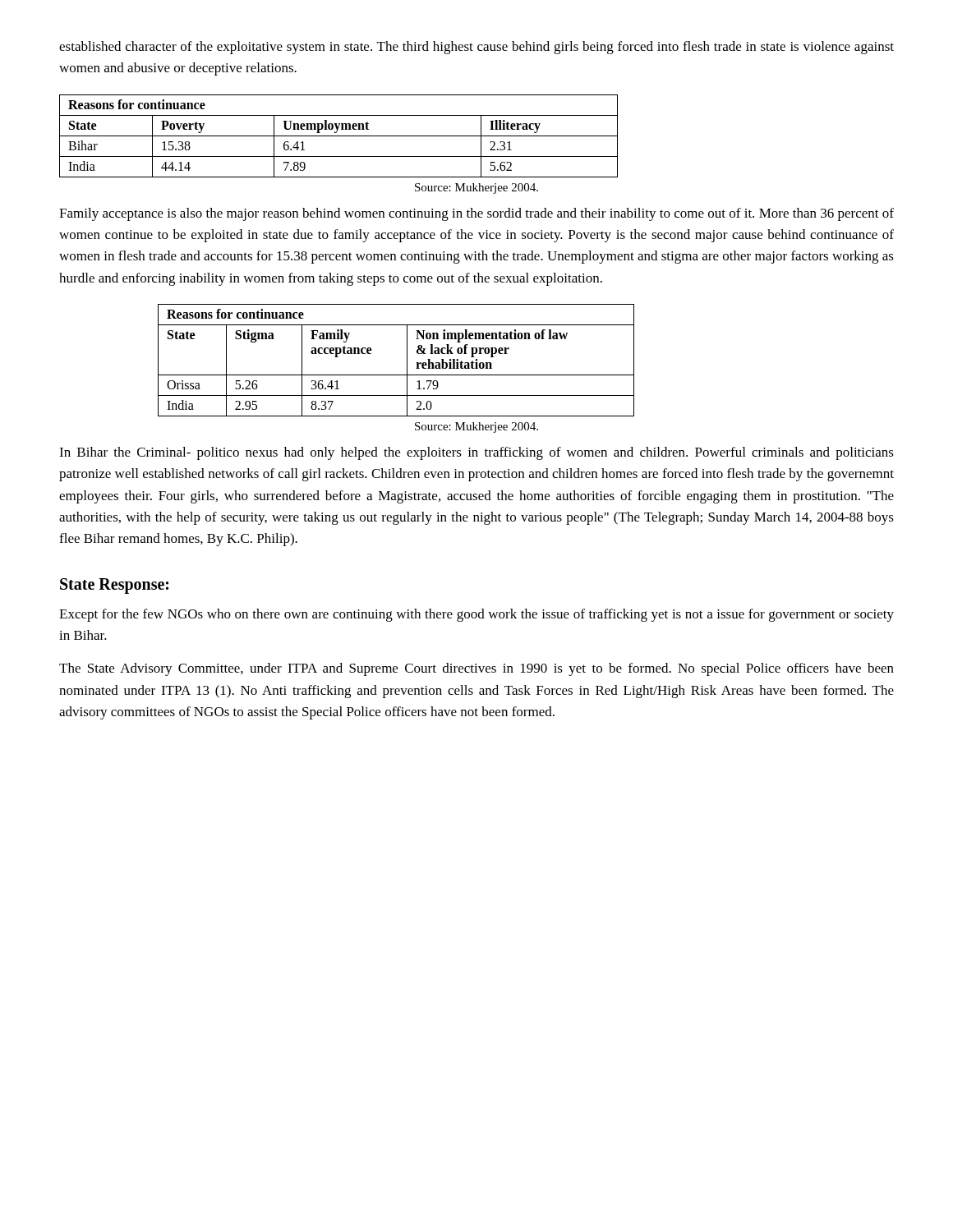
Task: Select the text block that says "The State Advisory Committee, under ITPA and Supreme"
Action: [x=476, y=691]
